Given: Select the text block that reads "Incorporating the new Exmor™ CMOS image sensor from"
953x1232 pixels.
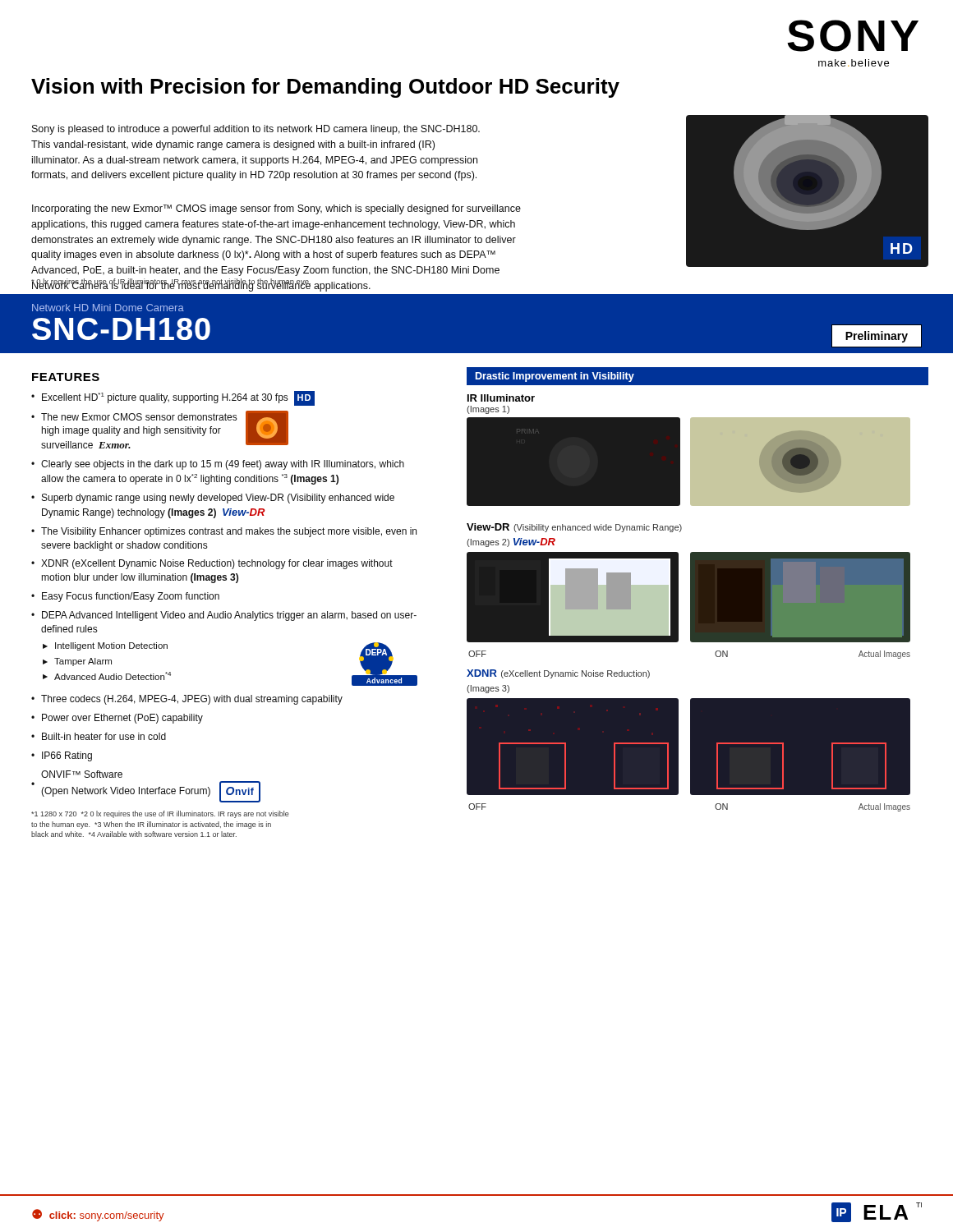Looking at the screenshot, I should (276, 247).
